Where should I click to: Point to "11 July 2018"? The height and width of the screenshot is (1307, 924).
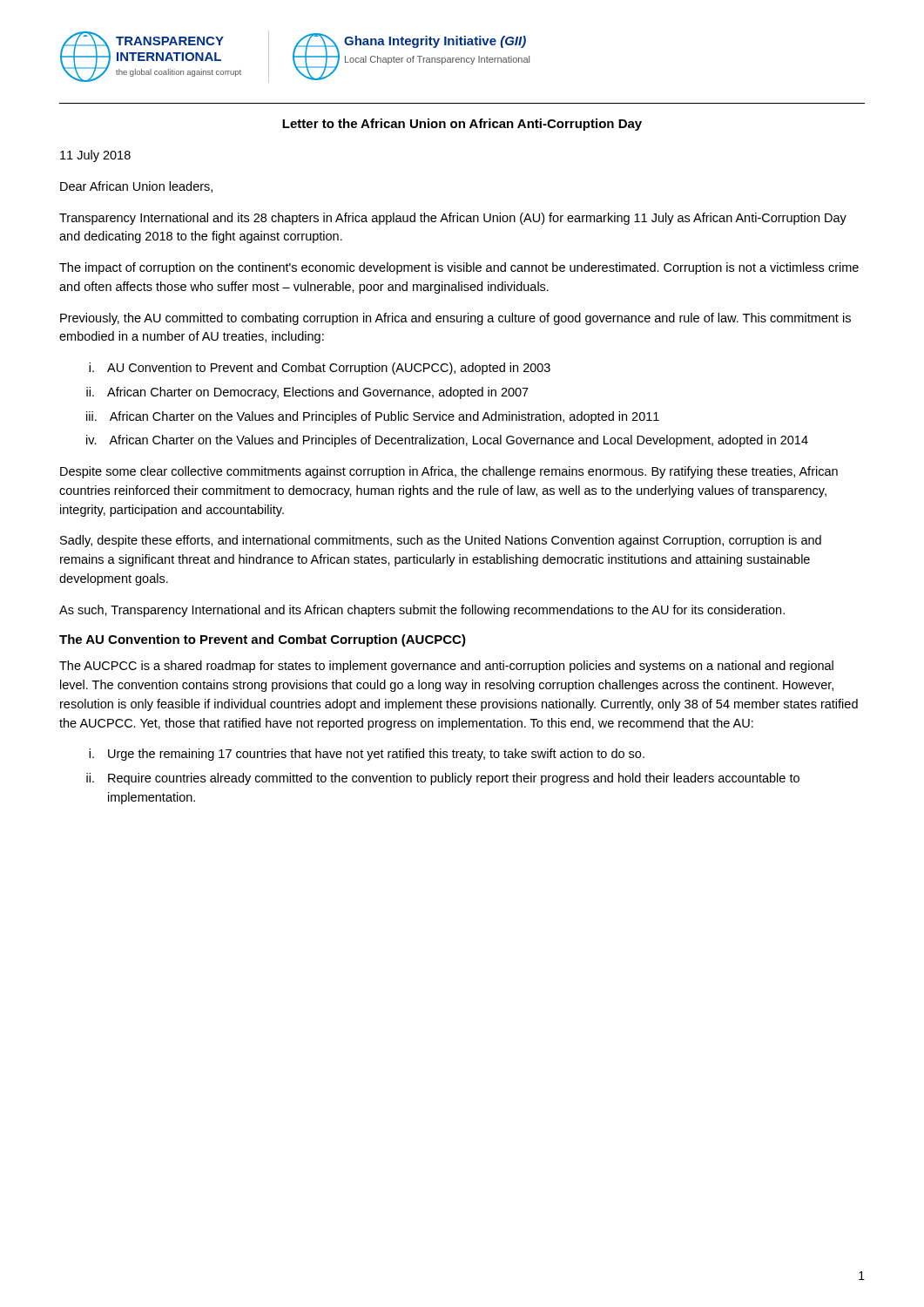click(95, 156)
